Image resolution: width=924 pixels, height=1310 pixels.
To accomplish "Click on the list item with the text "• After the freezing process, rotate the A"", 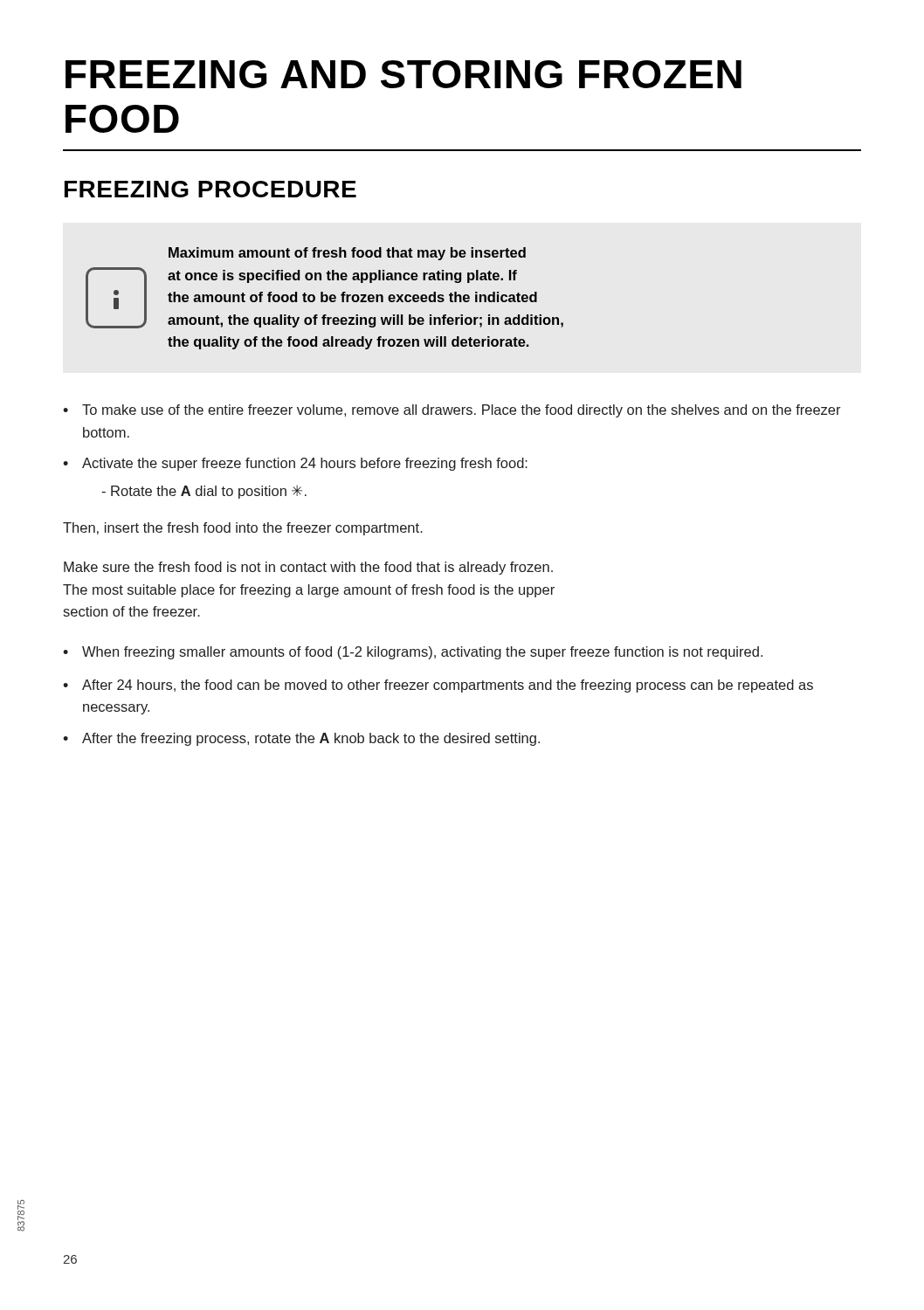I will point(462,739).
